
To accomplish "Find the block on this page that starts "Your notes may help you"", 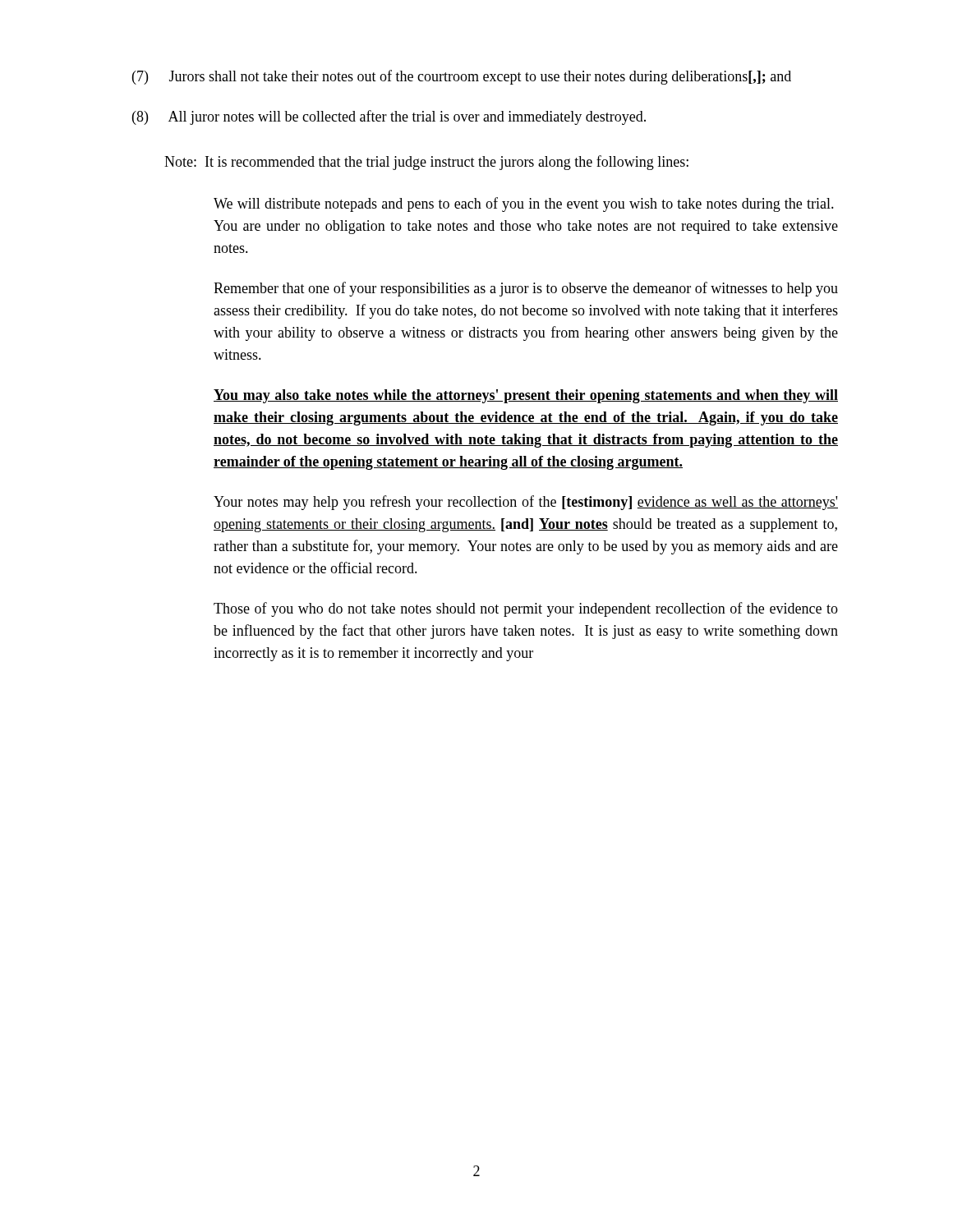I will point(526,535).
